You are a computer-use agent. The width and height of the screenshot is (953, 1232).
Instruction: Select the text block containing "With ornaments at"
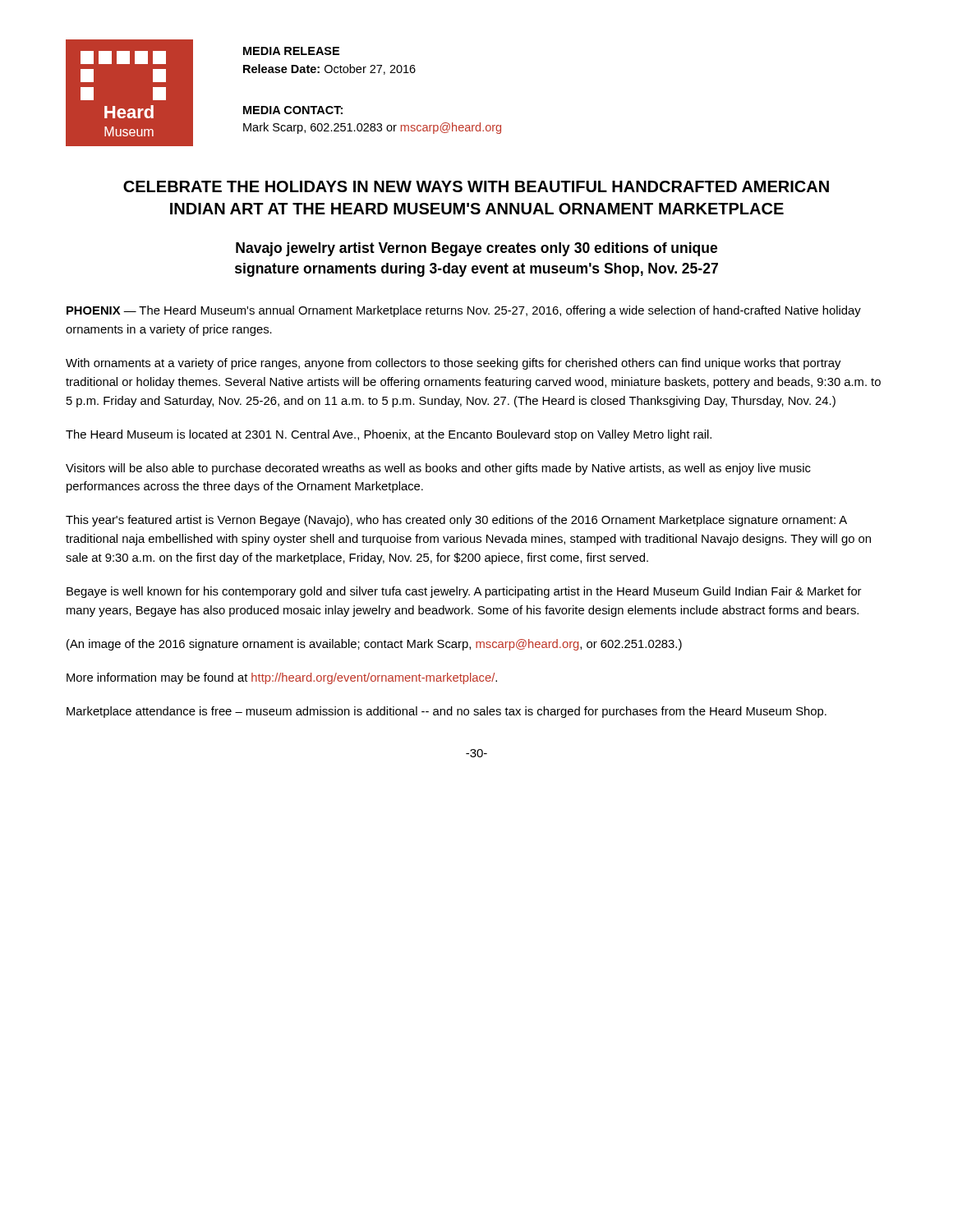tap(473, 382)
